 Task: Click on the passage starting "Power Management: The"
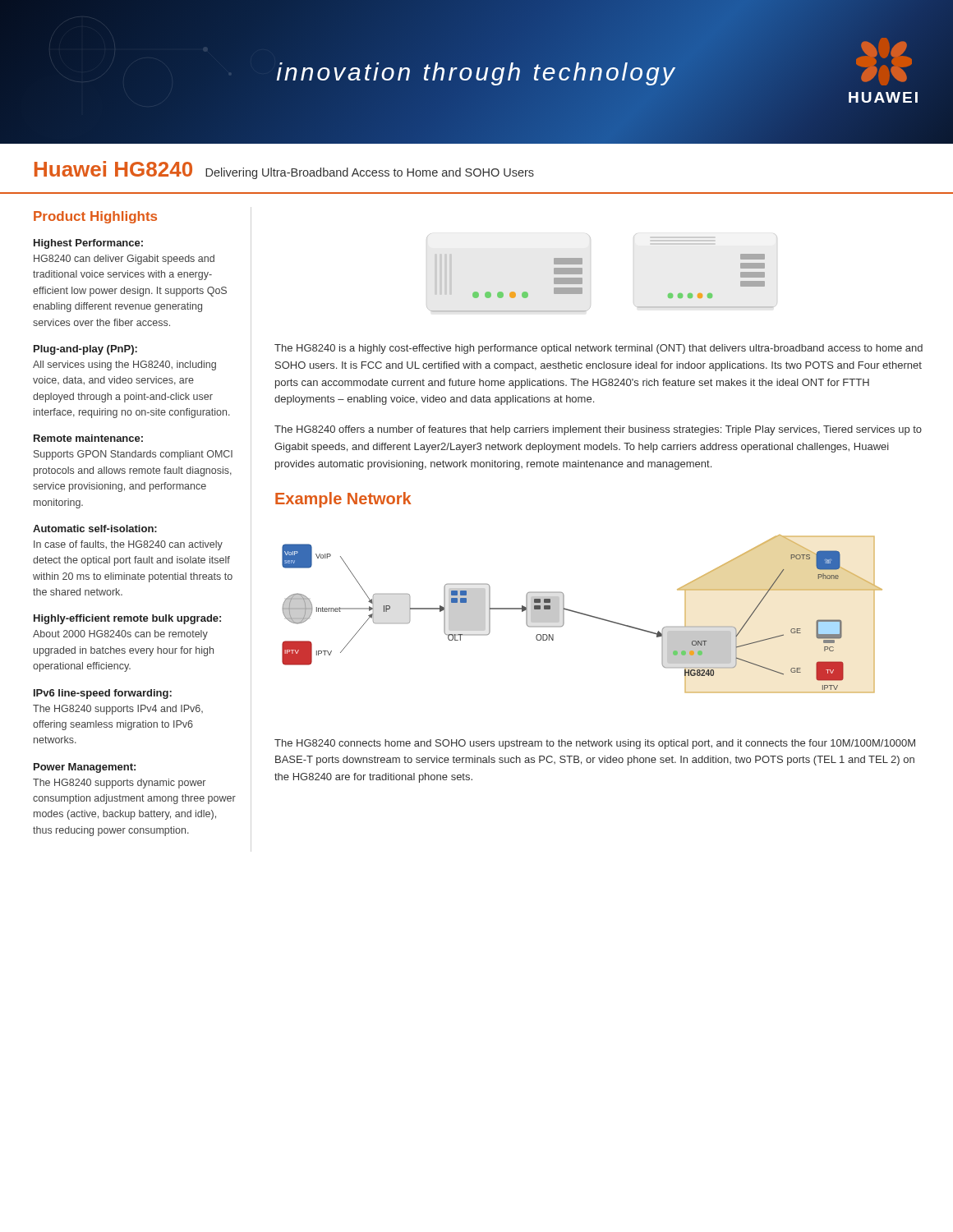tap(134, 800)
